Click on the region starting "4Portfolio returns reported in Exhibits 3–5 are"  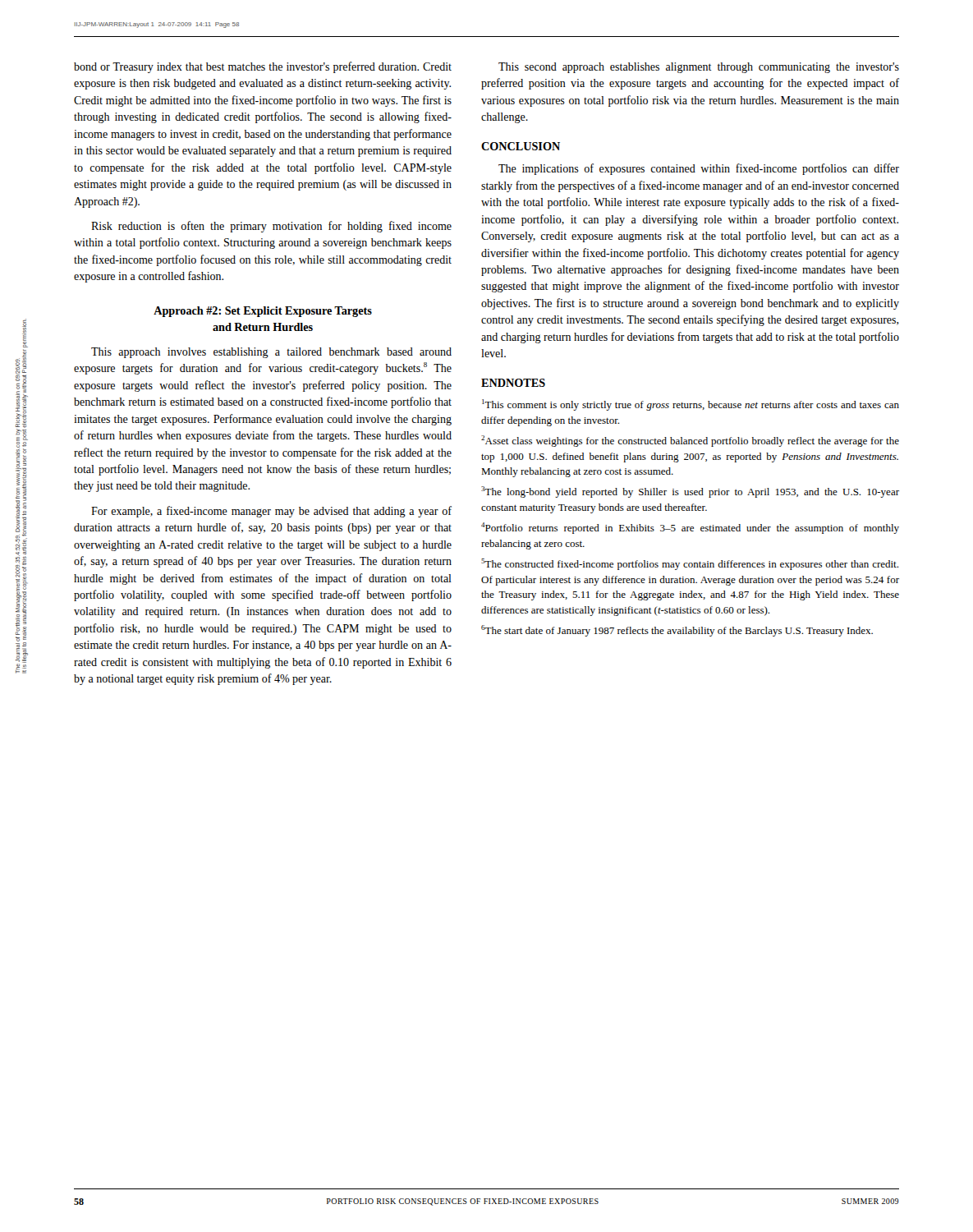690,535
